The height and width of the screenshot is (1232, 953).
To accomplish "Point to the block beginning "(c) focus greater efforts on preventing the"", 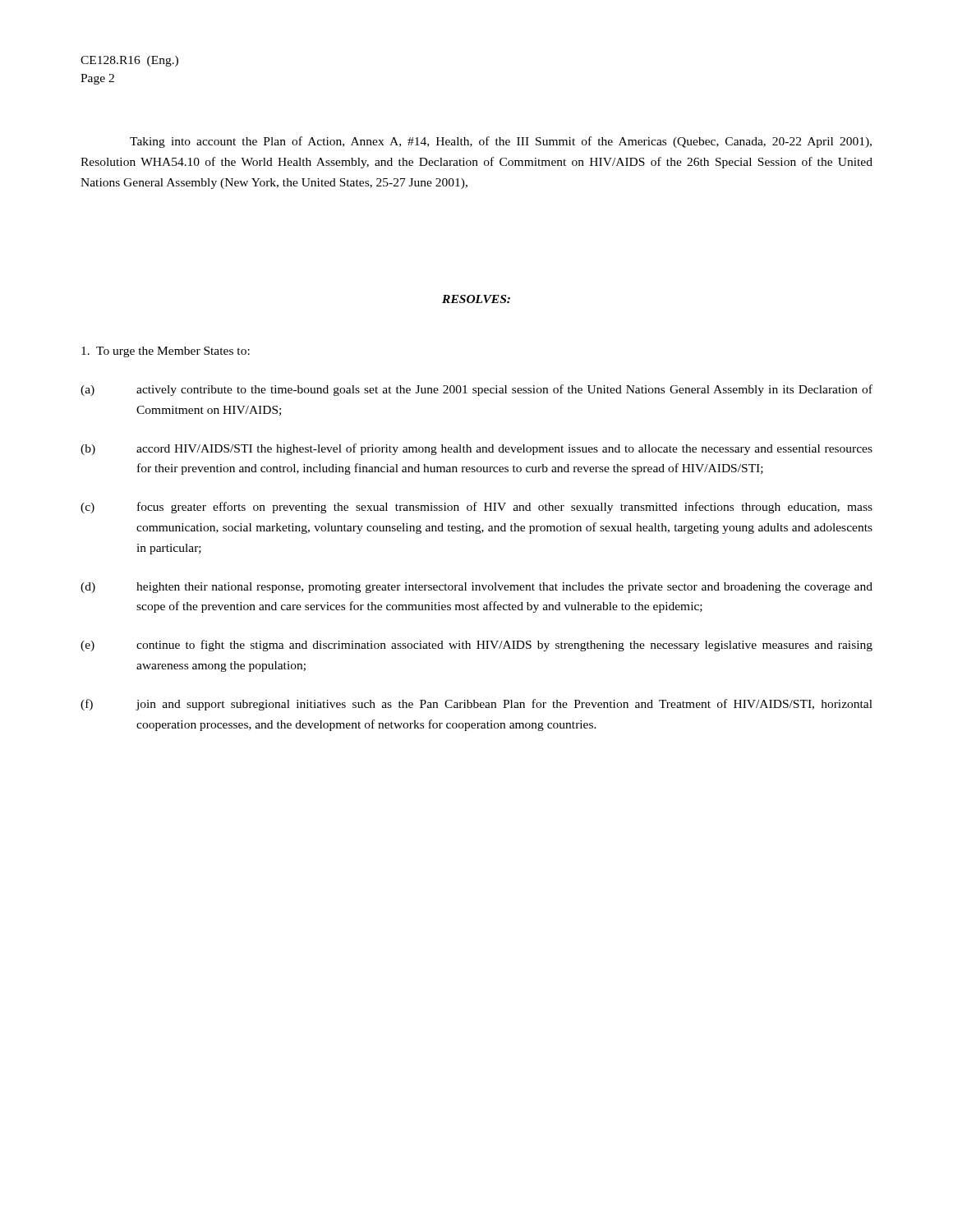I will pos(476,528).
